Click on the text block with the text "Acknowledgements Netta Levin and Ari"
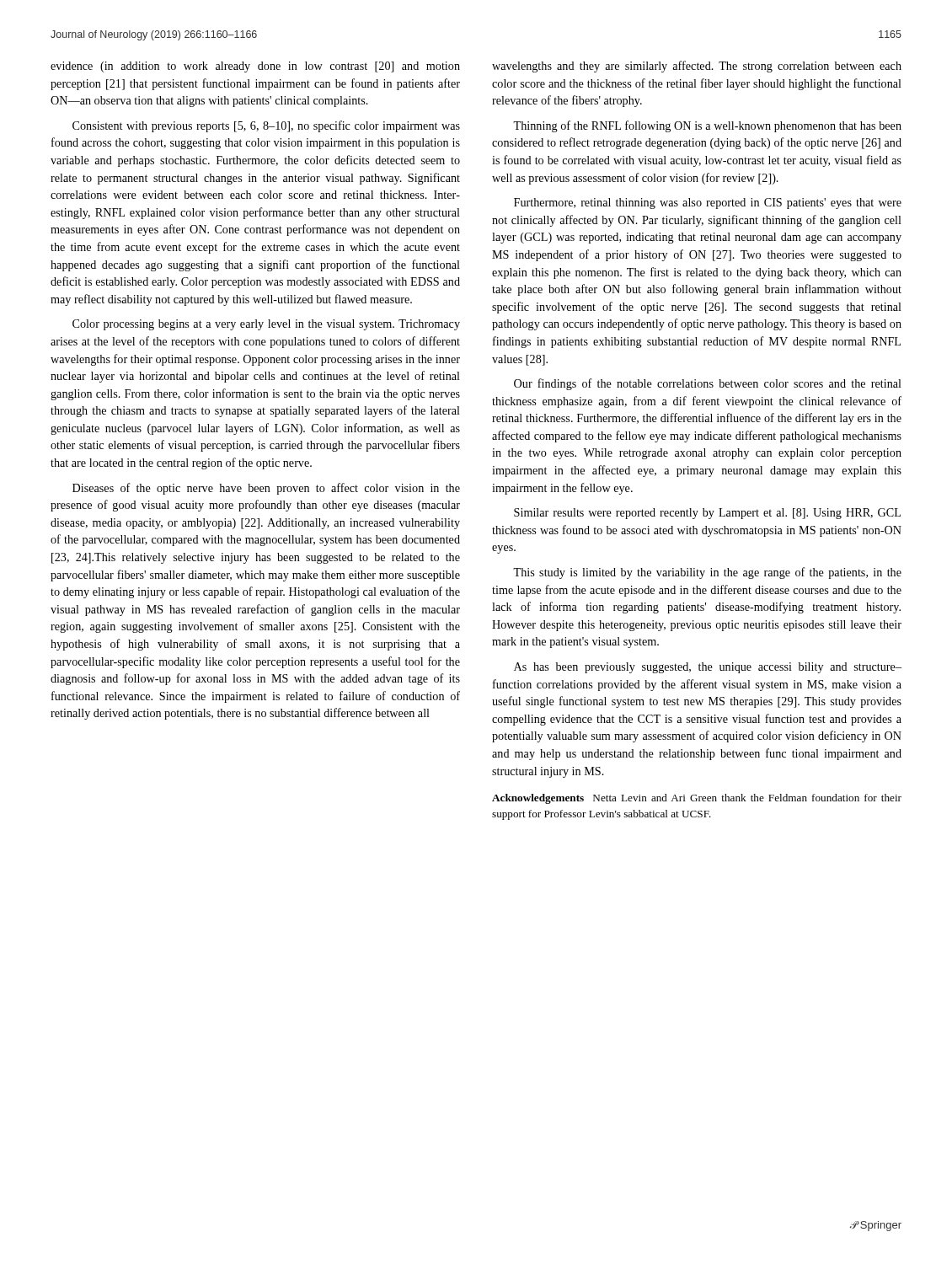The image size is (952, 1264). 697,806
